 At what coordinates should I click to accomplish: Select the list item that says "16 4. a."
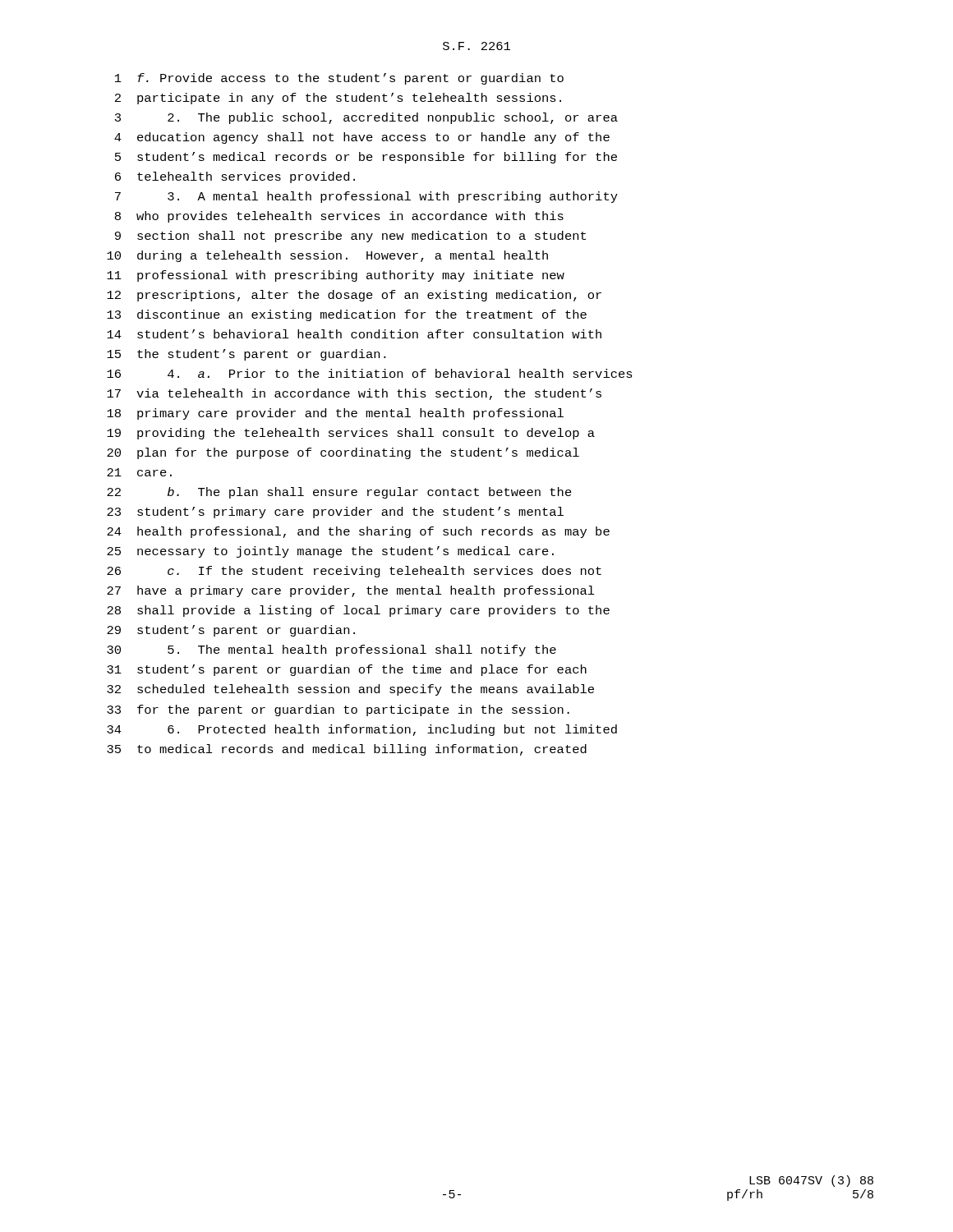(x=476, y=424)
